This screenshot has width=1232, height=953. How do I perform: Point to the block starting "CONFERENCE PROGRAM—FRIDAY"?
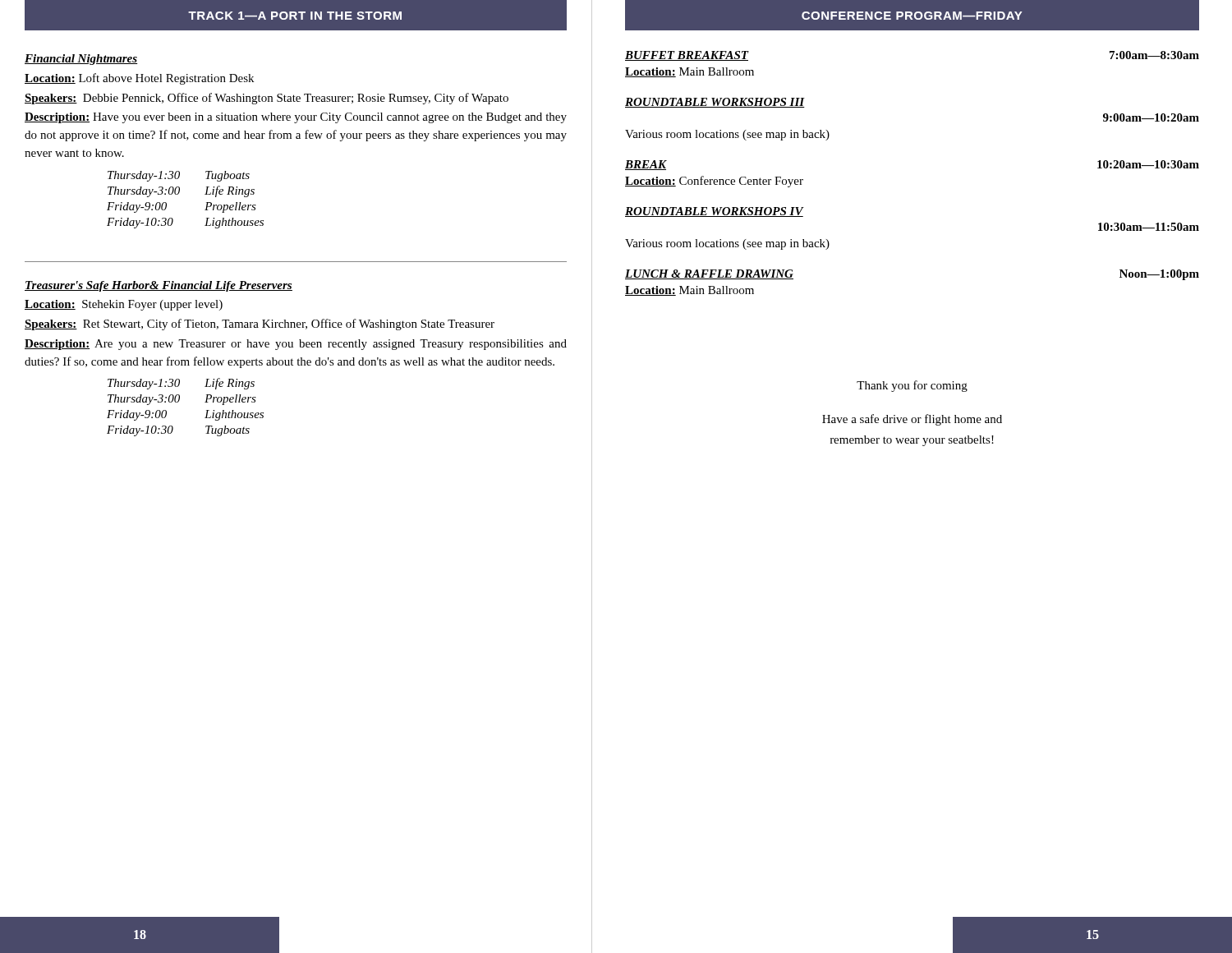click(912, 15)
